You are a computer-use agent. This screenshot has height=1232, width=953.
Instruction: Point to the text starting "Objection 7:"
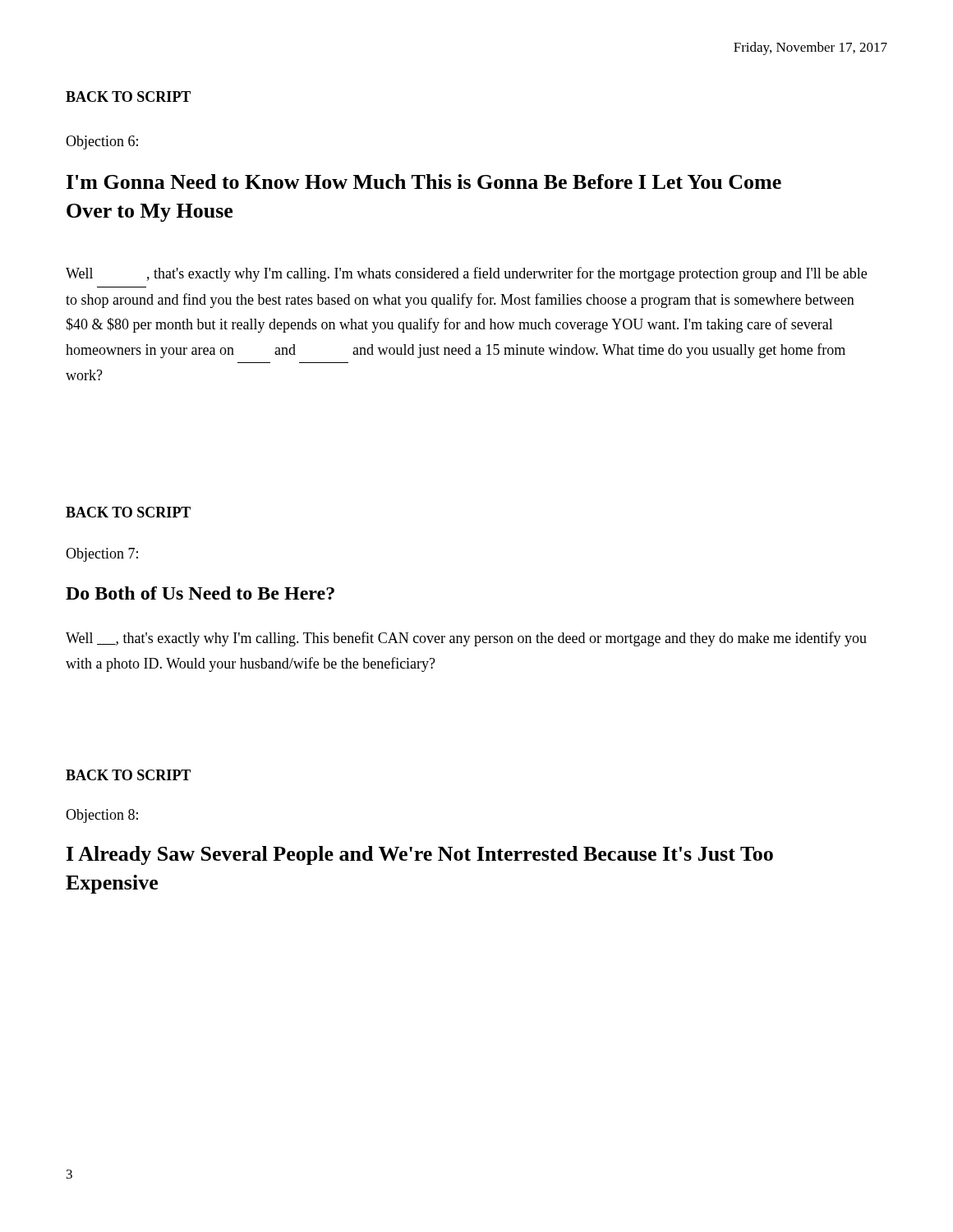point(102,554)
